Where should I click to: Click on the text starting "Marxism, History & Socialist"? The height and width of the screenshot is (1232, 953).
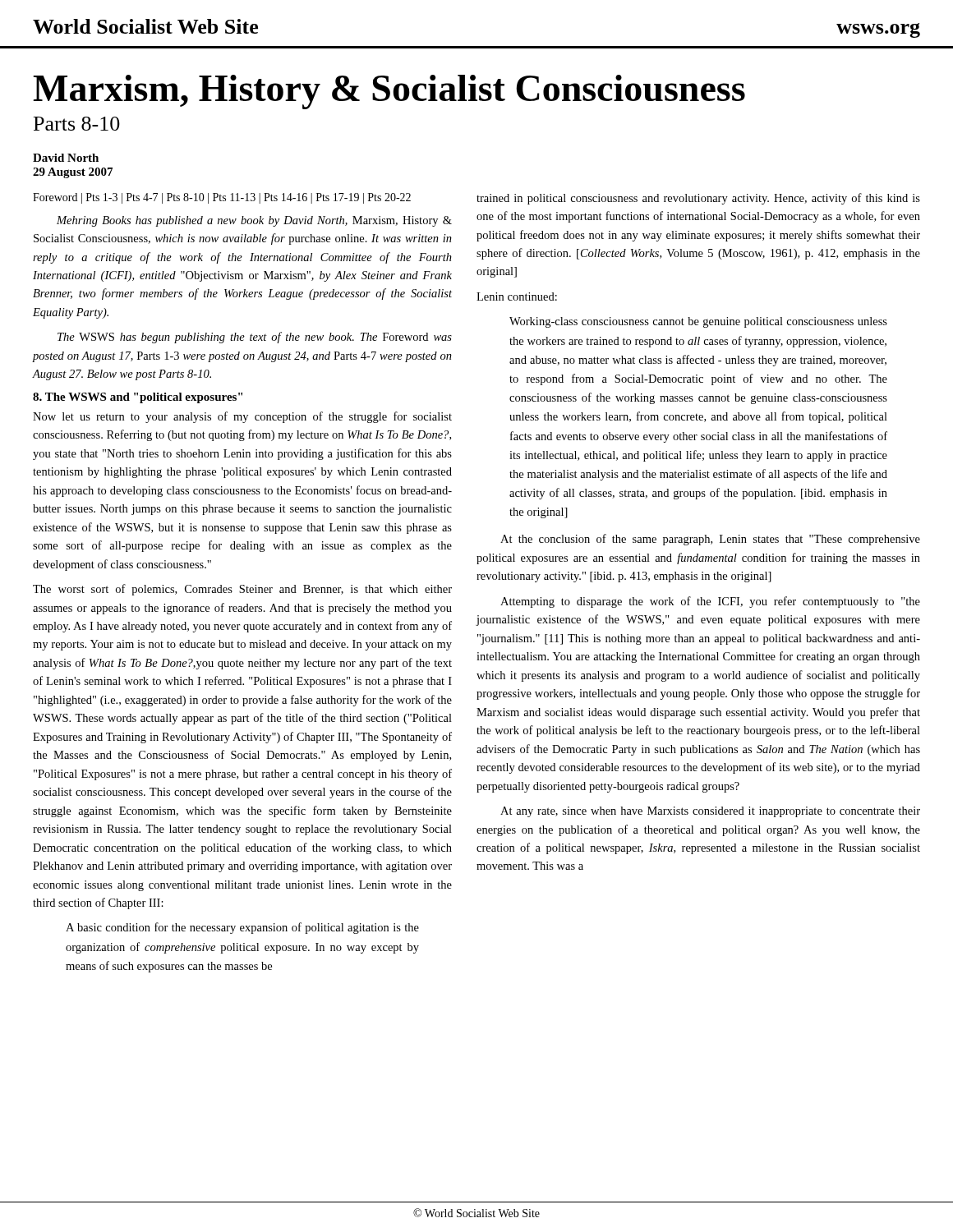pyautogui.click(x=389, y=88)
